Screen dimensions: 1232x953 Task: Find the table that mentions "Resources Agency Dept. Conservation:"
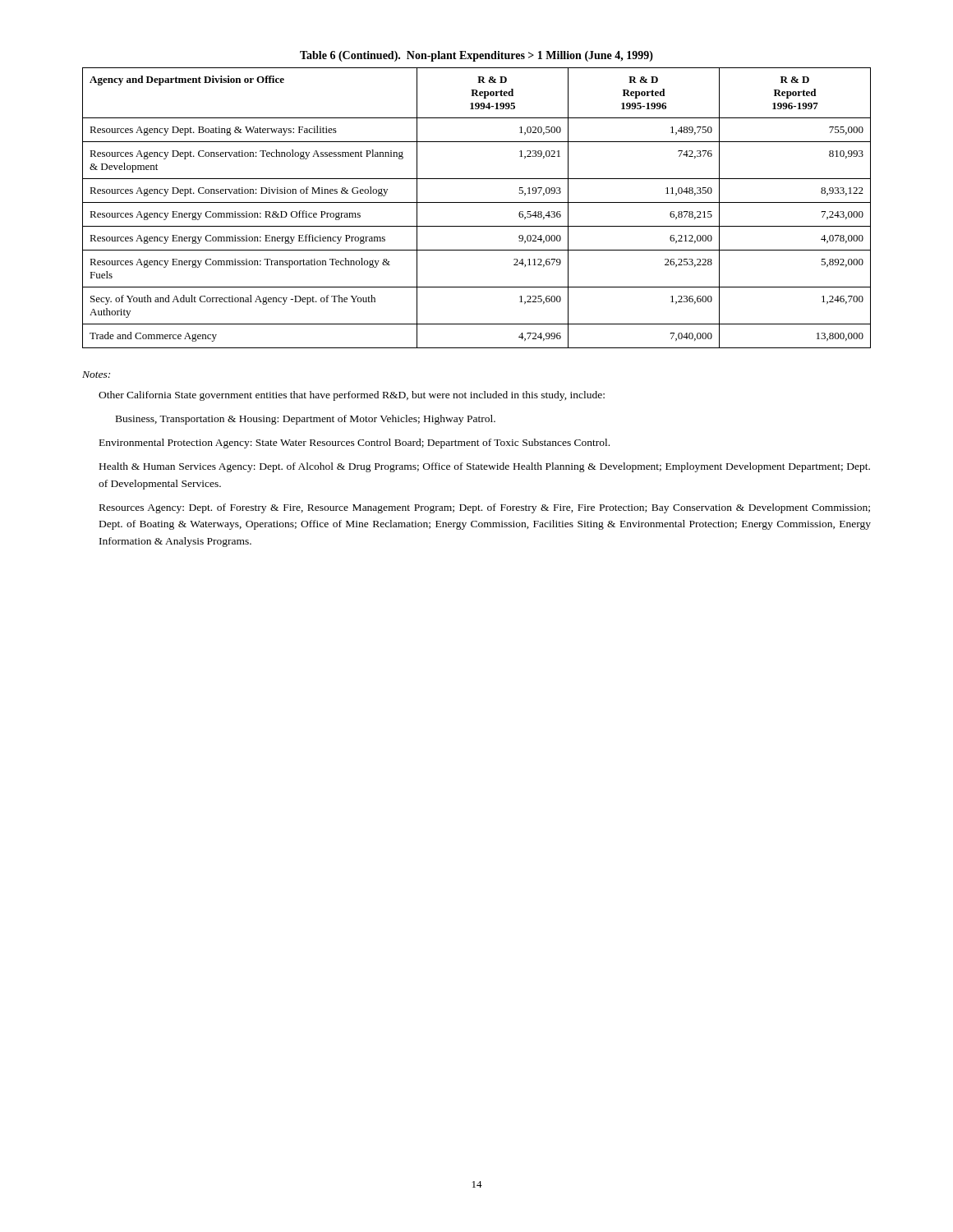click(x=476, y=208)
